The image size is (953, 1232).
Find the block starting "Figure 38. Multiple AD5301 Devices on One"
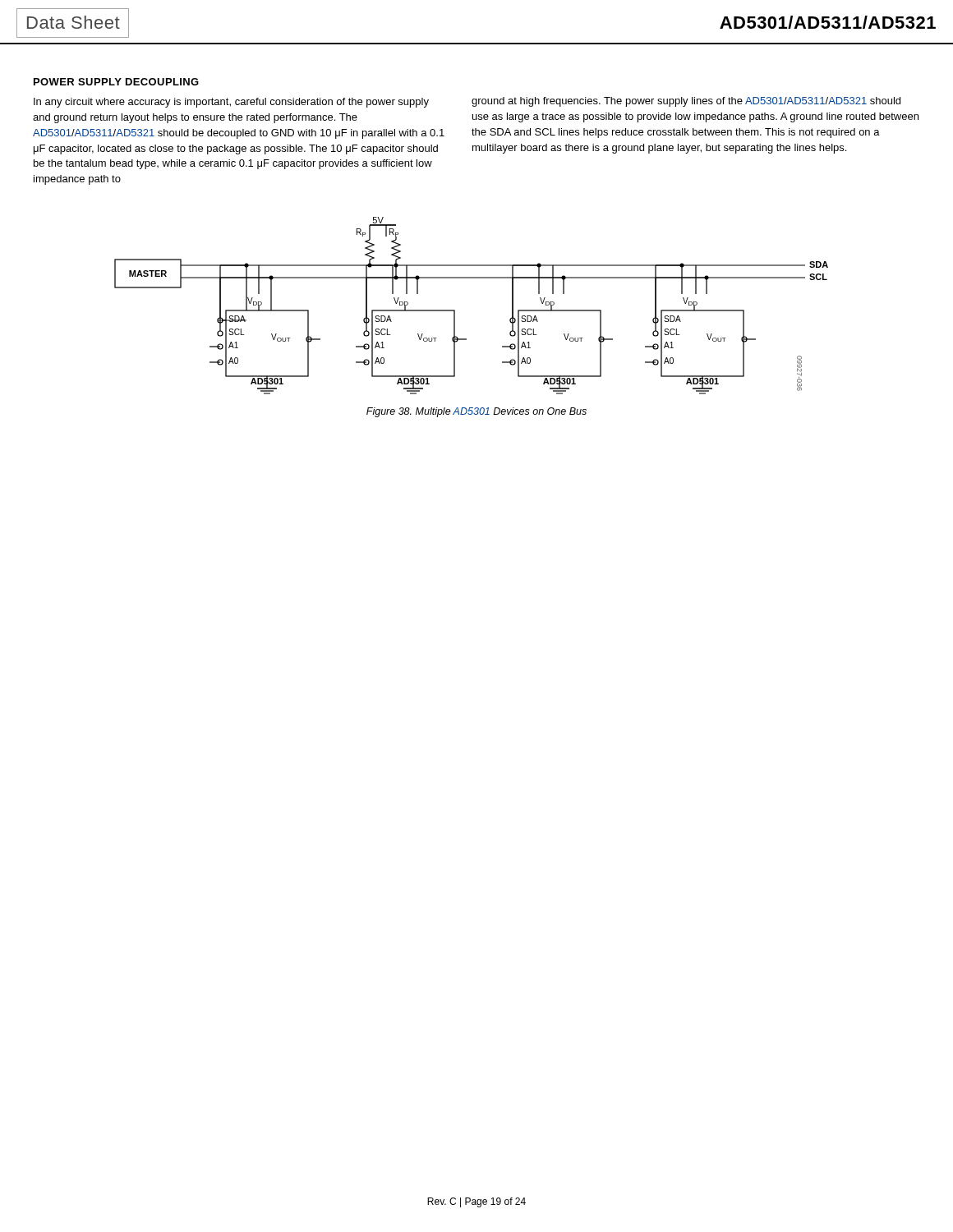point(476,412)
